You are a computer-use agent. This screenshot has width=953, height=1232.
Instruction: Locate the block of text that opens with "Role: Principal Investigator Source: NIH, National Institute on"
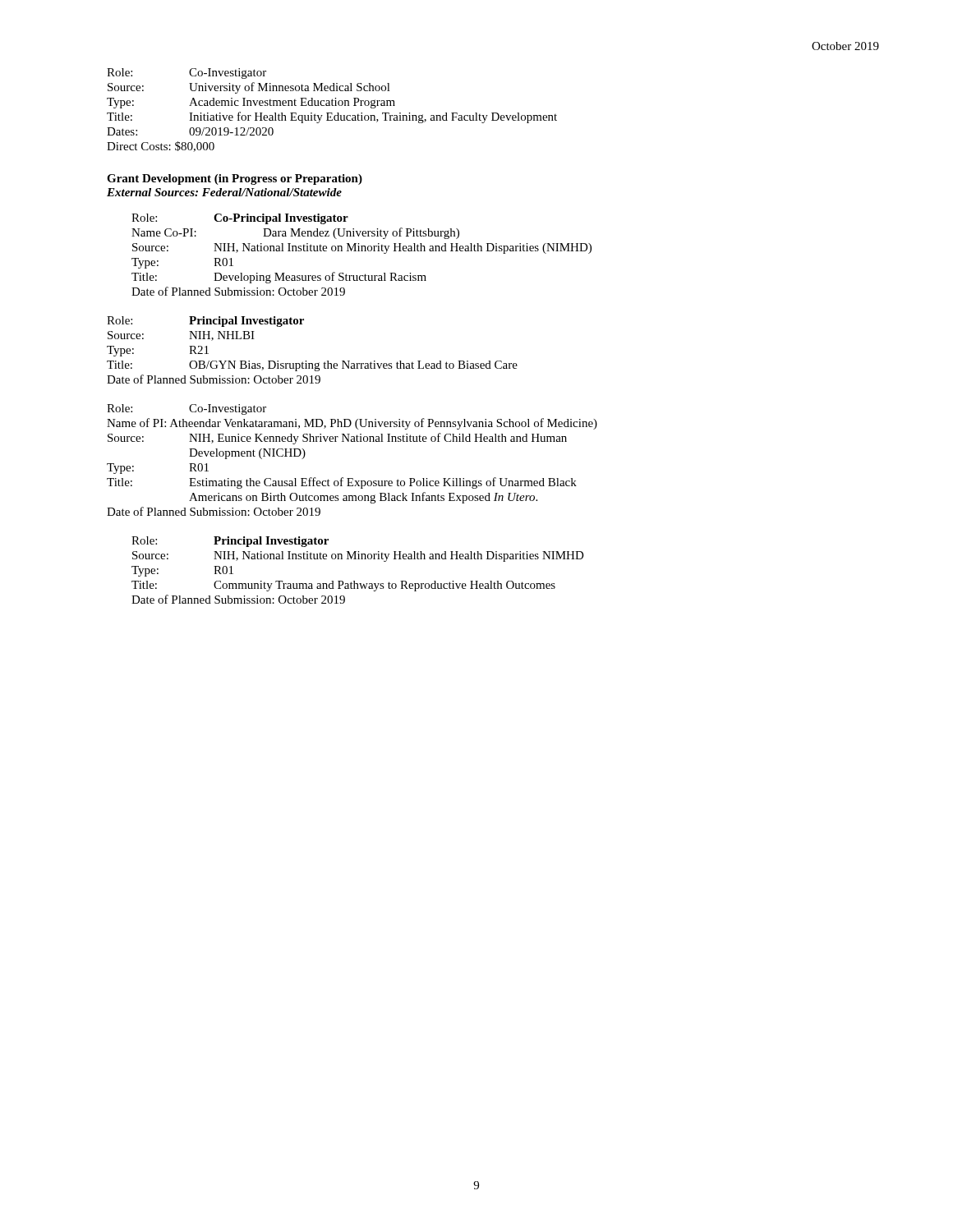tap(505, 570)
